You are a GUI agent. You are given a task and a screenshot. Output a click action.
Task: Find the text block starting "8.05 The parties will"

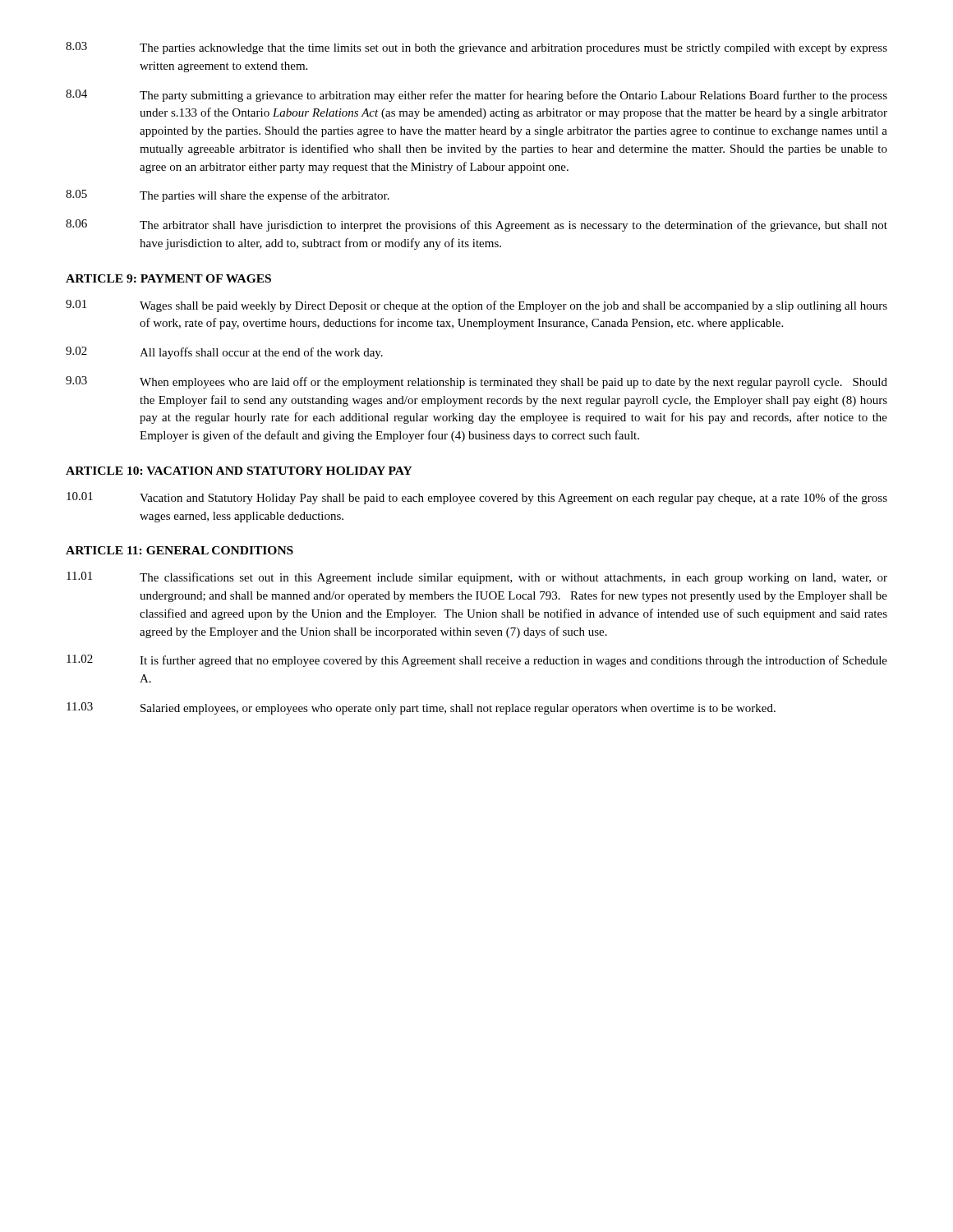228,196
